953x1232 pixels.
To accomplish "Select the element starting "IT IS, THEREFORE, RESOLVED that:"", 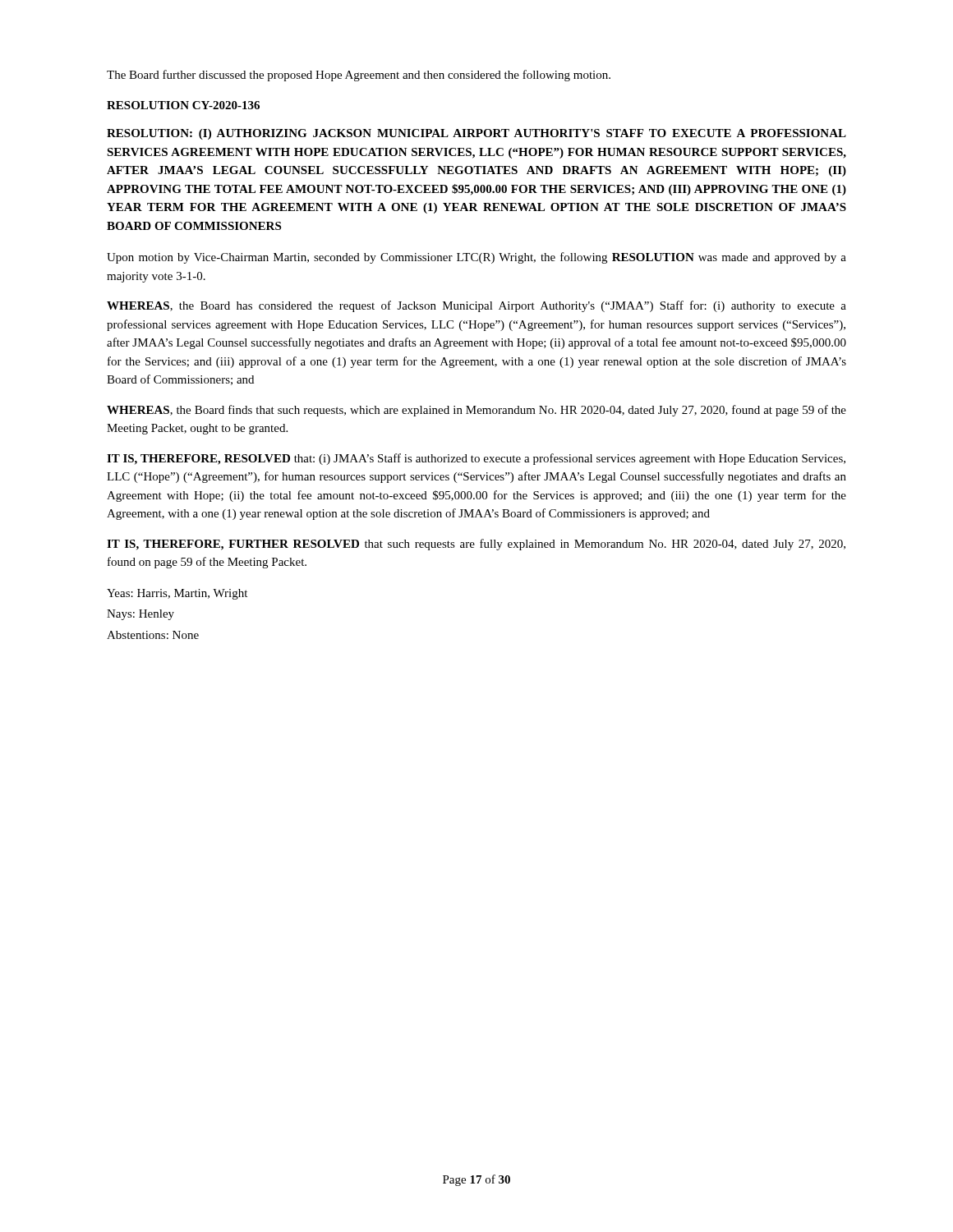I will click(476, 486).
